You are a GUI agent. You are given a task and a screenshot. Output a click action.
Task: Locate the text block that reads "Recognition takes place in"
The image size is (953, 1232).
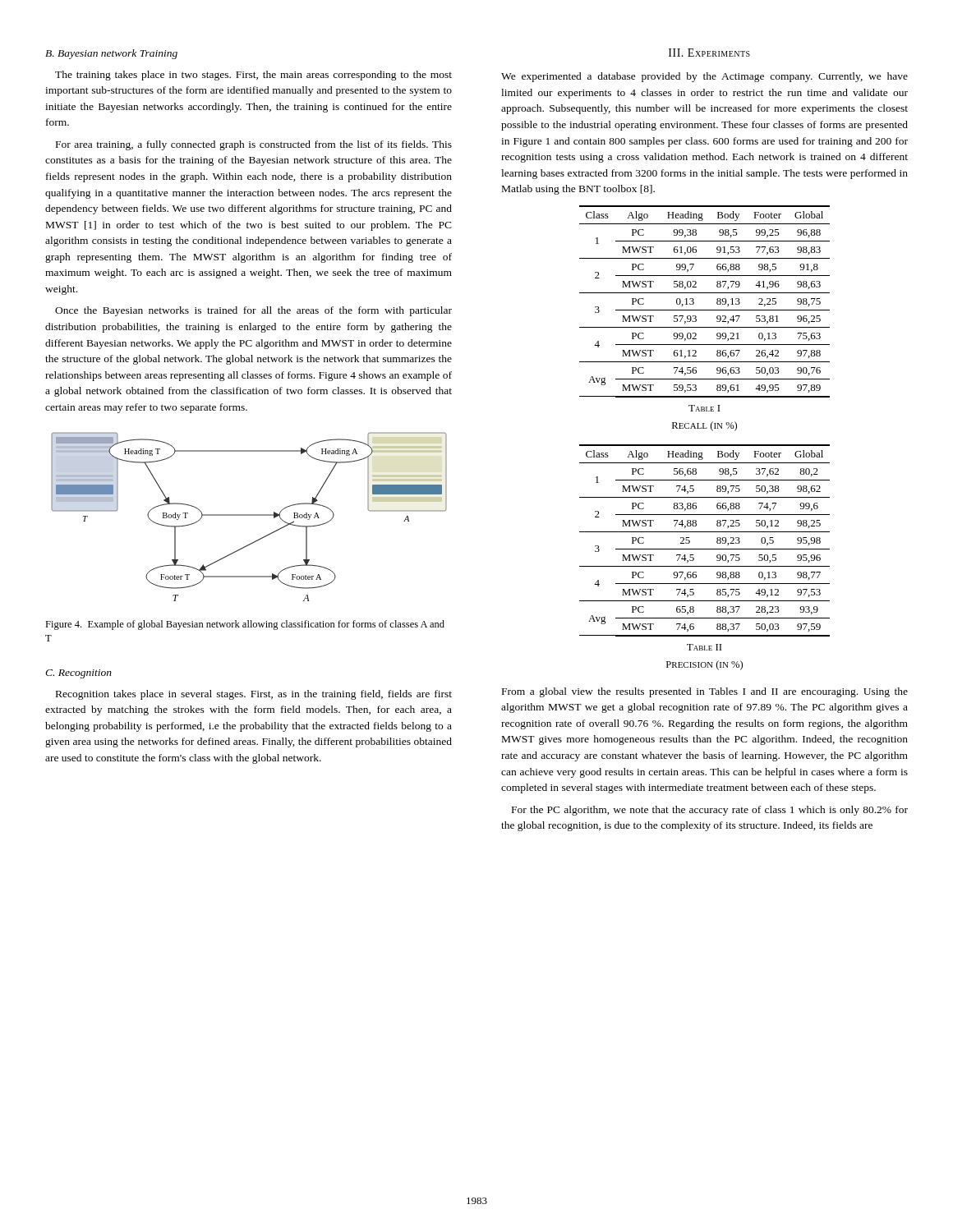248,726
